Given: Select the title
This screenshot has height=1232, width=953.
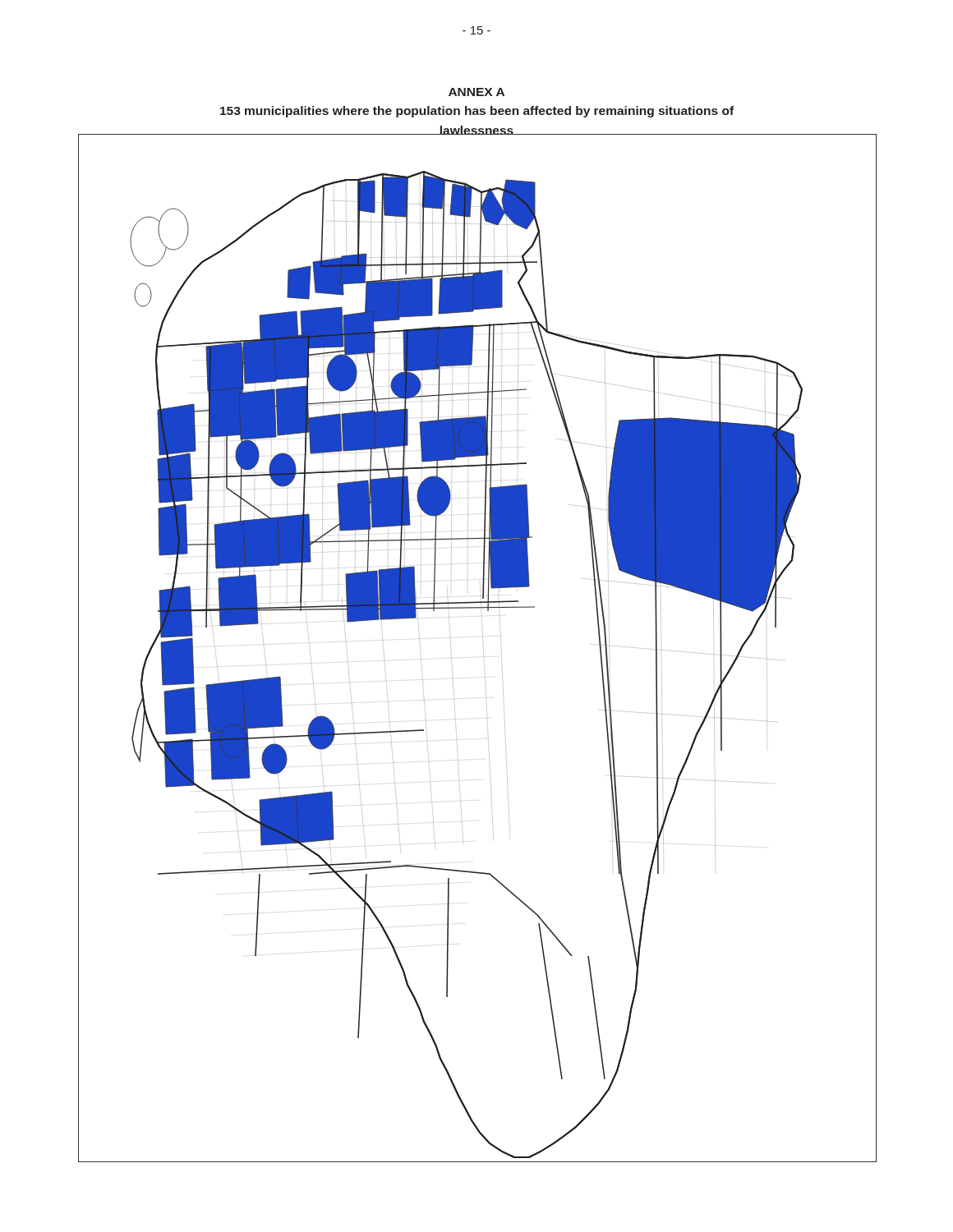Looking at the screenshot, I should [x=476, y=111].
